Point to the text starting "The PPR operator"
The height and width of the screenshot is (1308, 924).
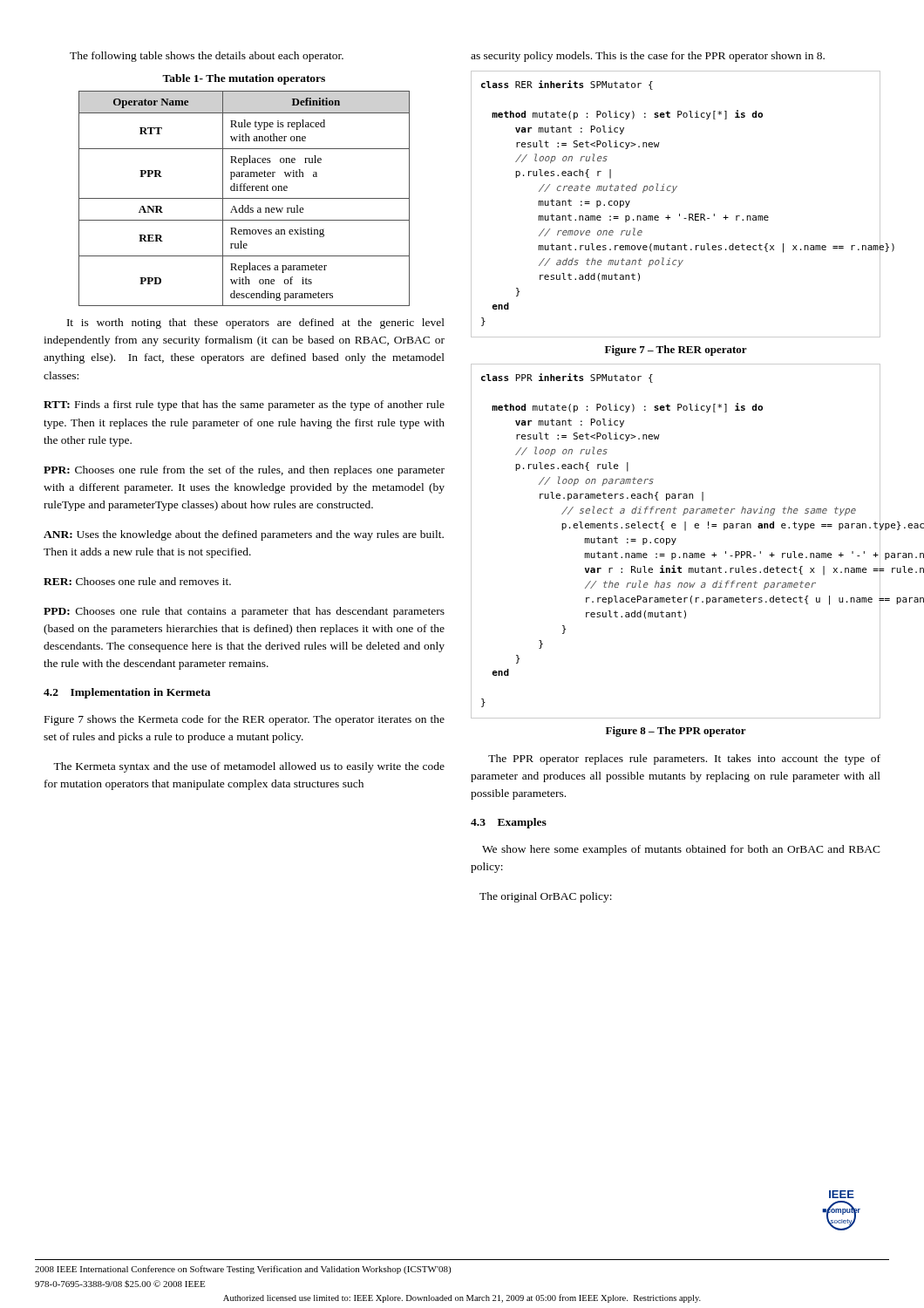[676, 776]
